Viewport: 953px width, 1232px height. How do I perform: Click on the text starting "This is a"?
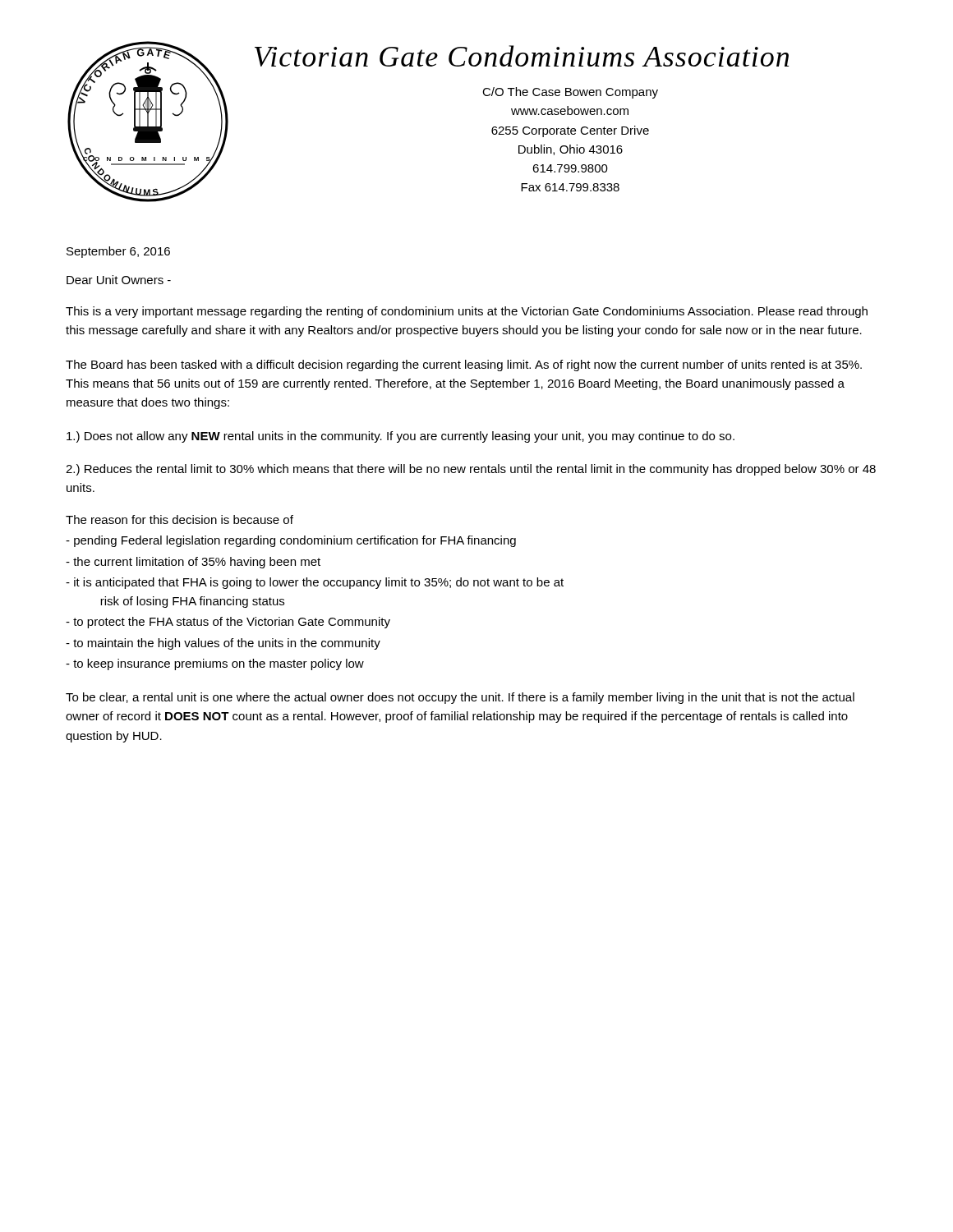coord(467,320)
